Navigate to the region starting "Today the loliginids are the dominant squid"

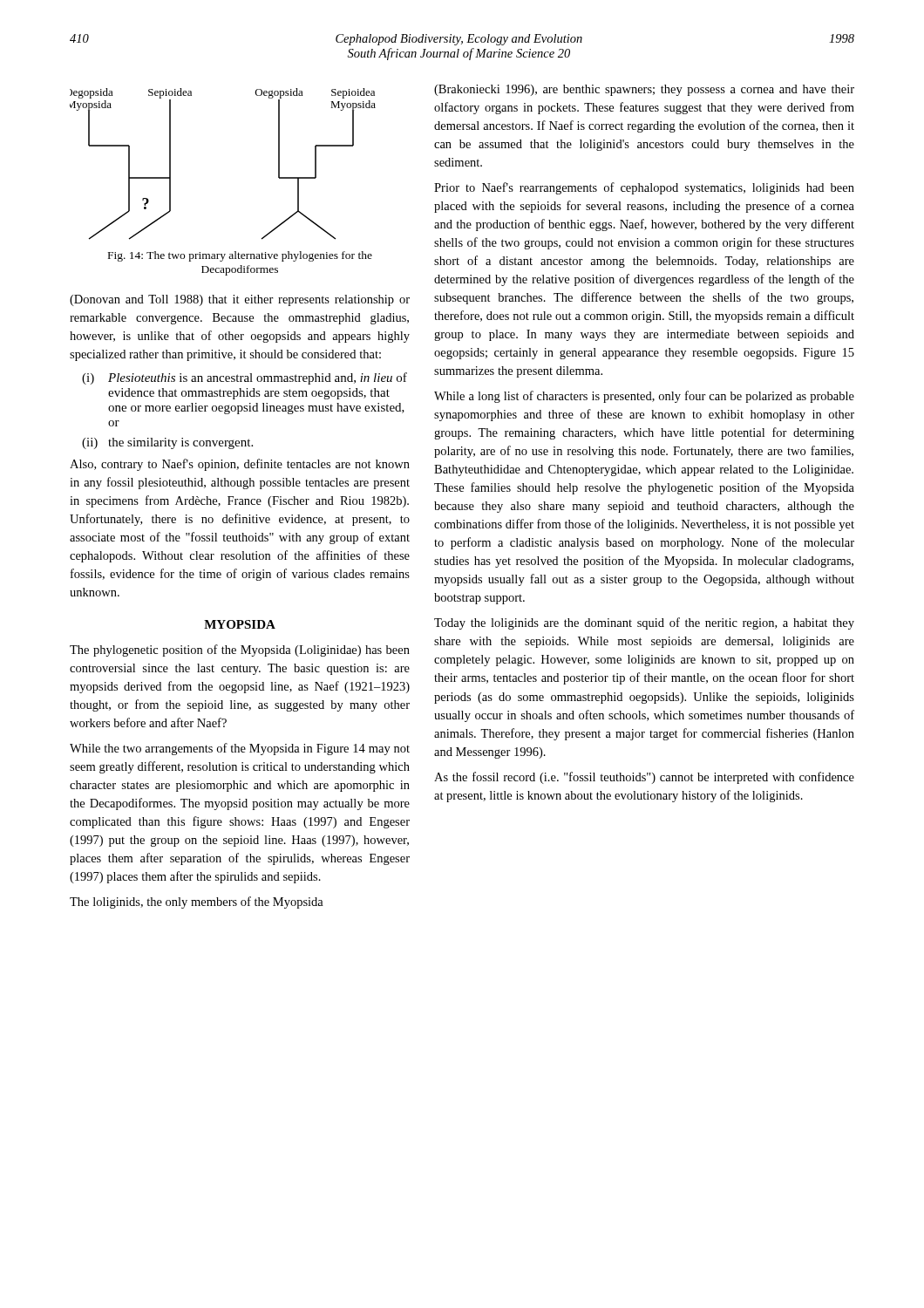click(x=644, y=688)
